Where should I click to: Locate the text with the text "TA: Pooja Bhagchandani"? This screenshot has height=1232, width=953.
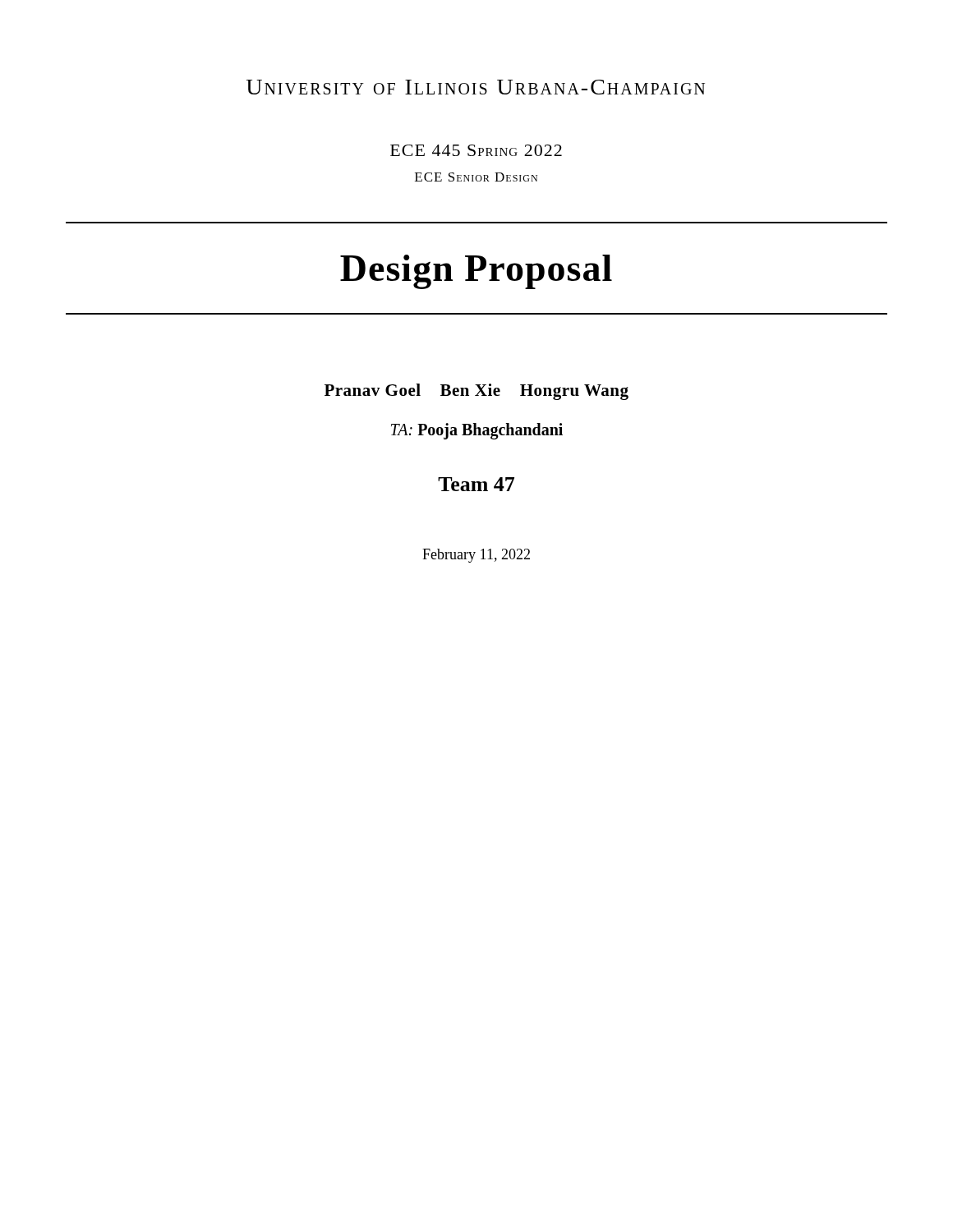[476, 430]
